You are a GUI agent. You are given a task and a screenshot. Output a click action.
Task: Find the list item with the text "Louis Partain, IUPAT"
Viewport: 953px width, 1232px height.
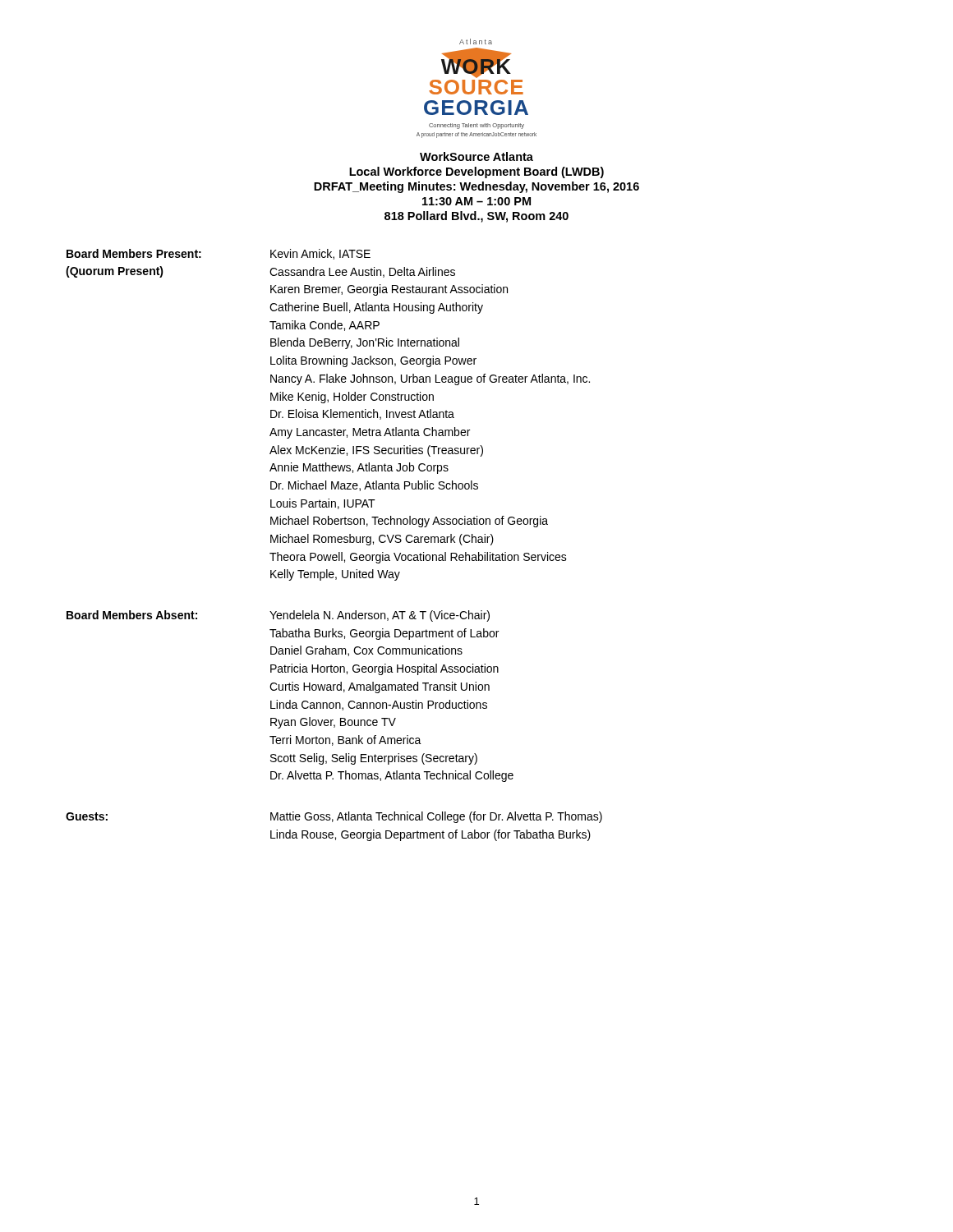tap(322, 503)
